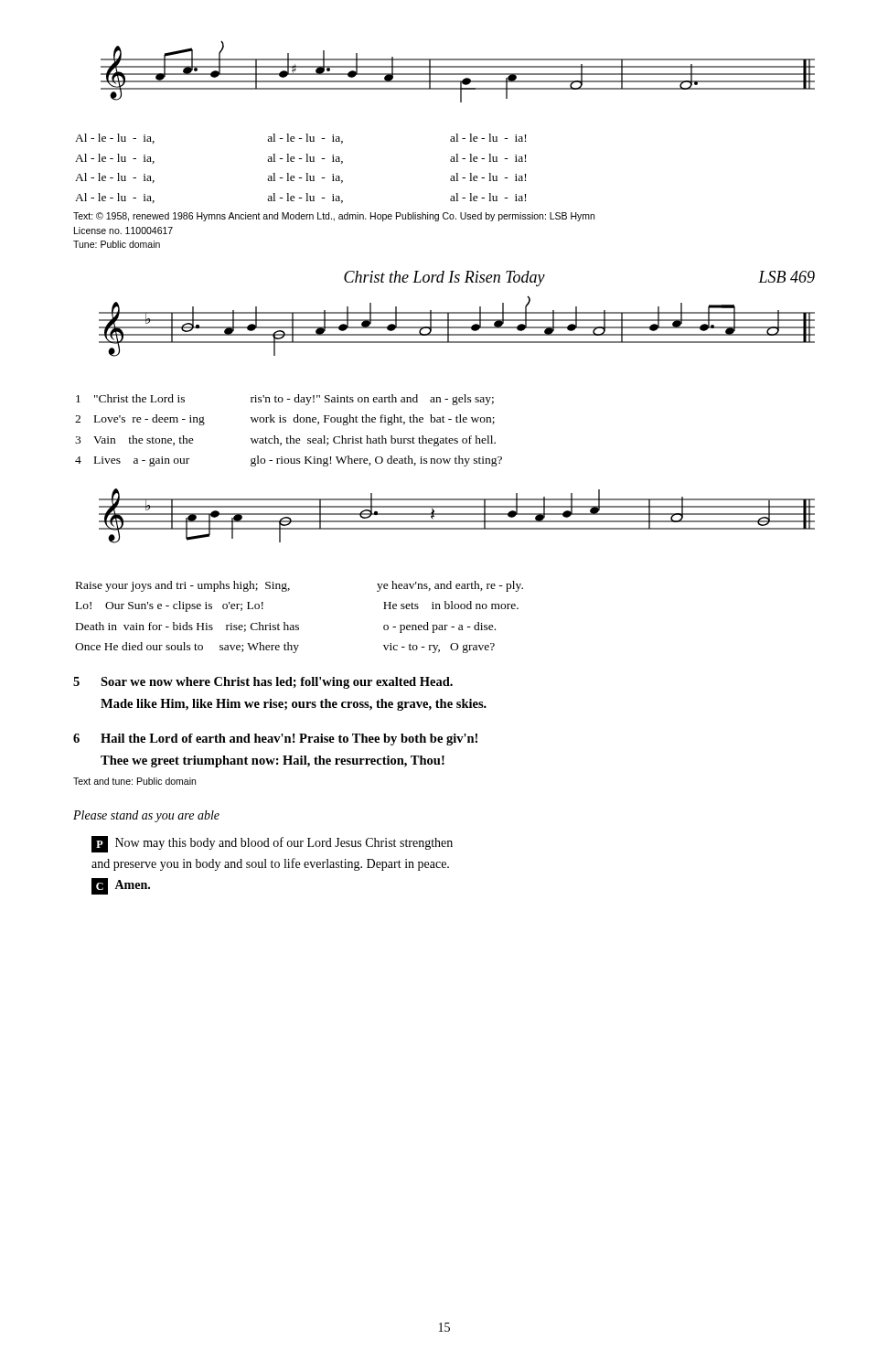Image resolution: width=888 pixels, height=1372 pixels.
Task: Click the passage that begins "6 Hail the Lord of earth and heav'n!"
Action: pyautogui.click(x=444, y=750)
